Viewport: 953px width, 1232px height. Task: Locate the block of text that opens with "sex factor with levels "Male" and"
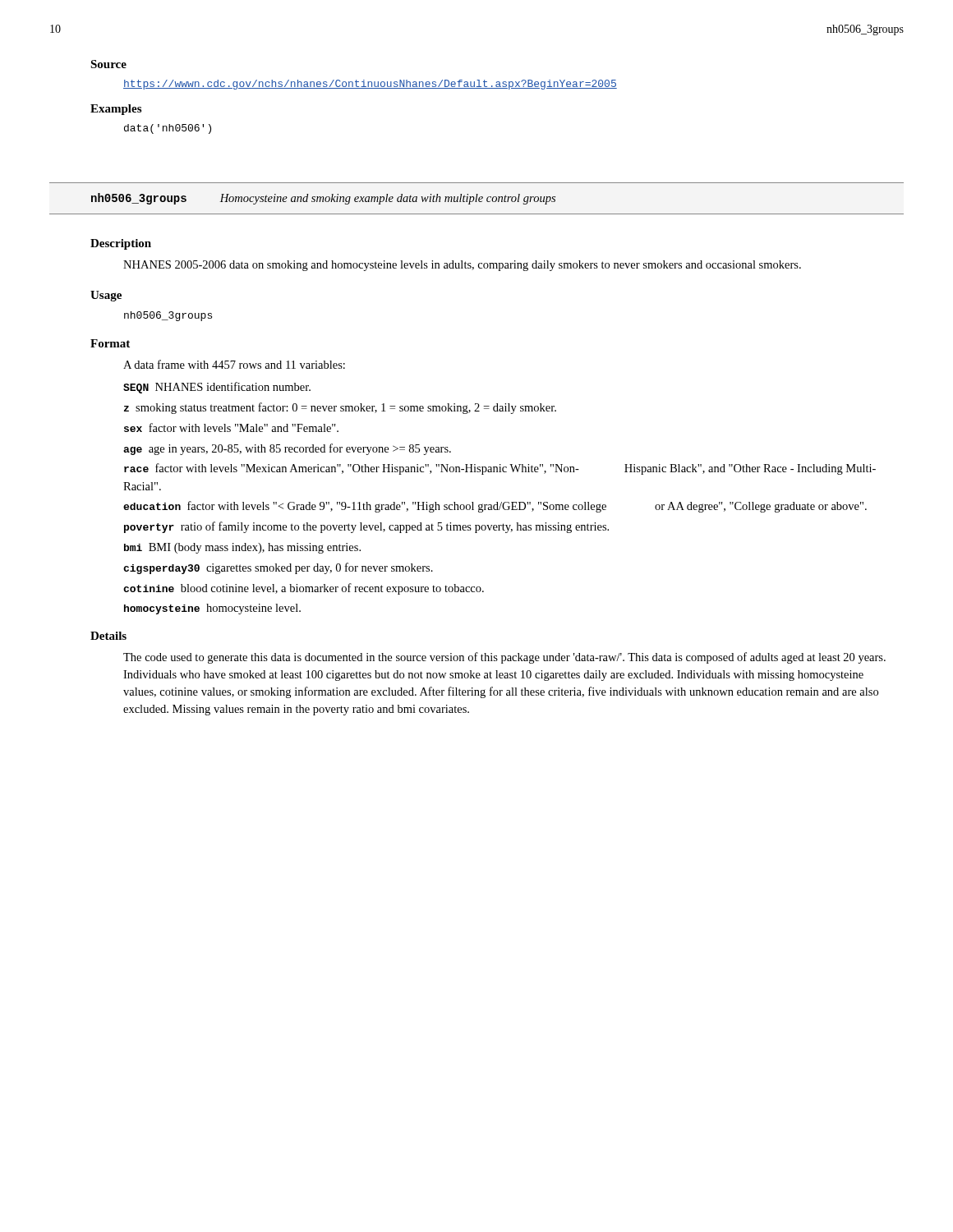click(231, 428)
